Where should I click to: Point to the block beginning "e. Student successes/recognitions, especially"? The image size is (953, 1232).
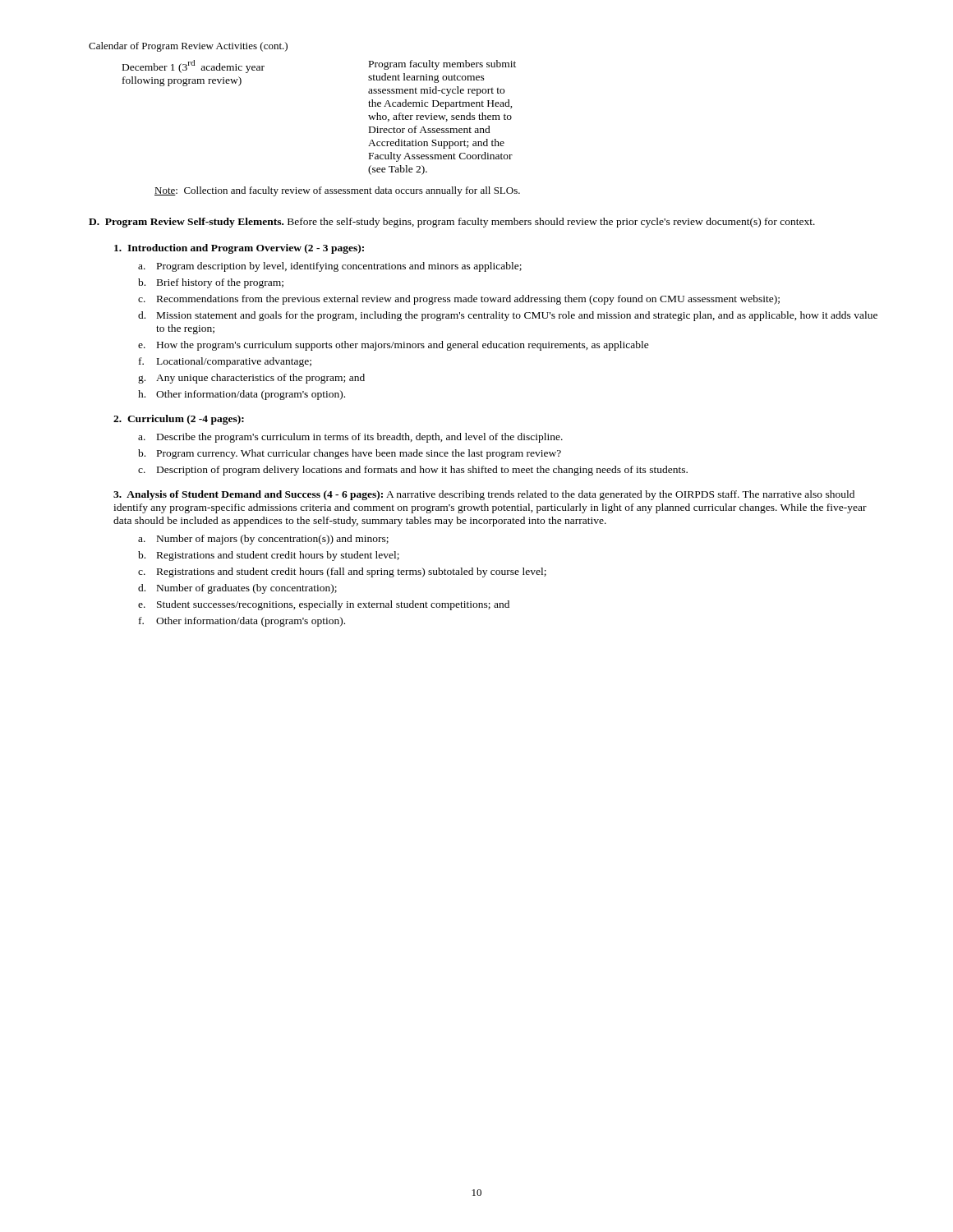513,604
